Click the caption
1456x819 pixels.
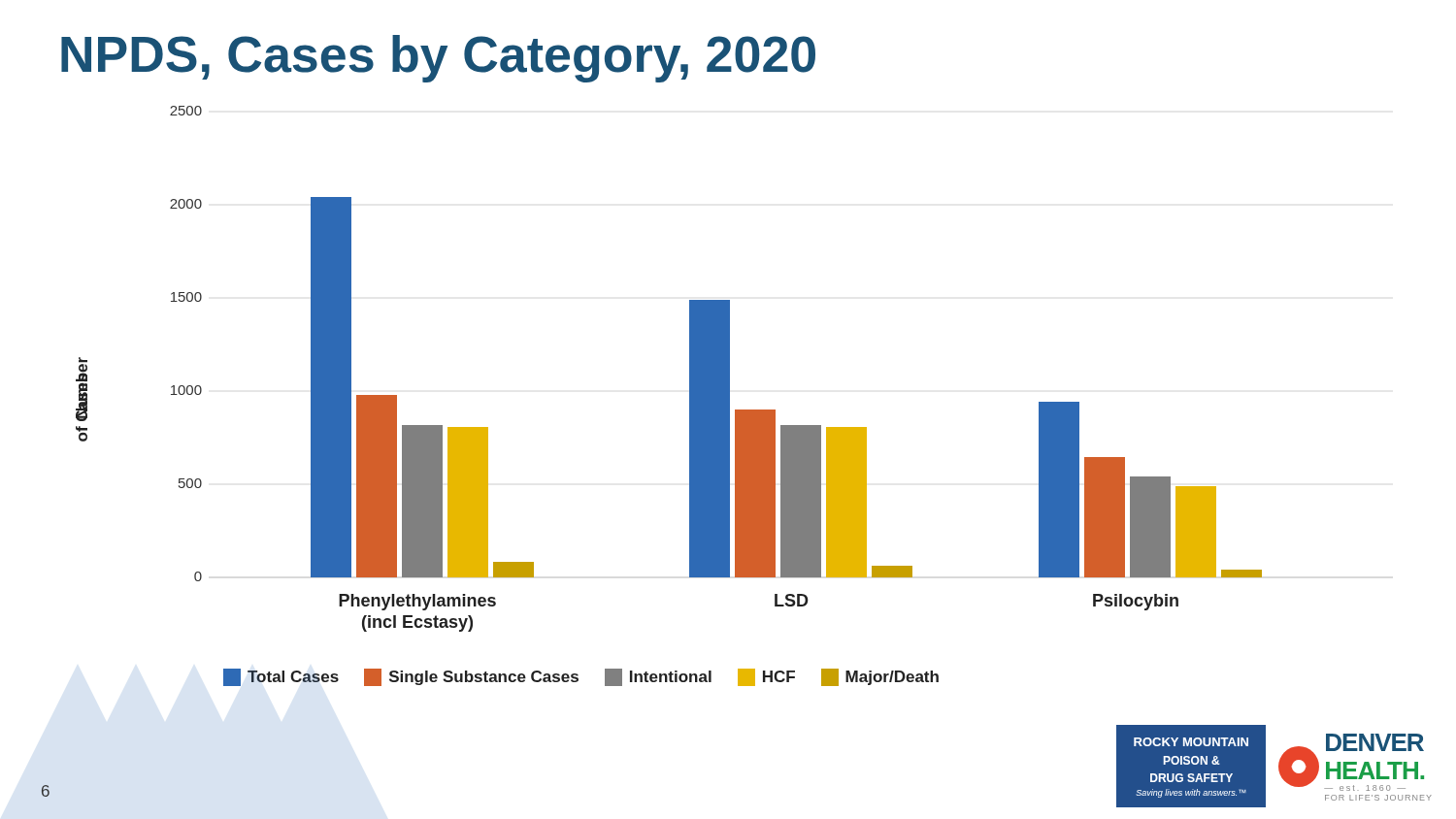coord(581,677)
